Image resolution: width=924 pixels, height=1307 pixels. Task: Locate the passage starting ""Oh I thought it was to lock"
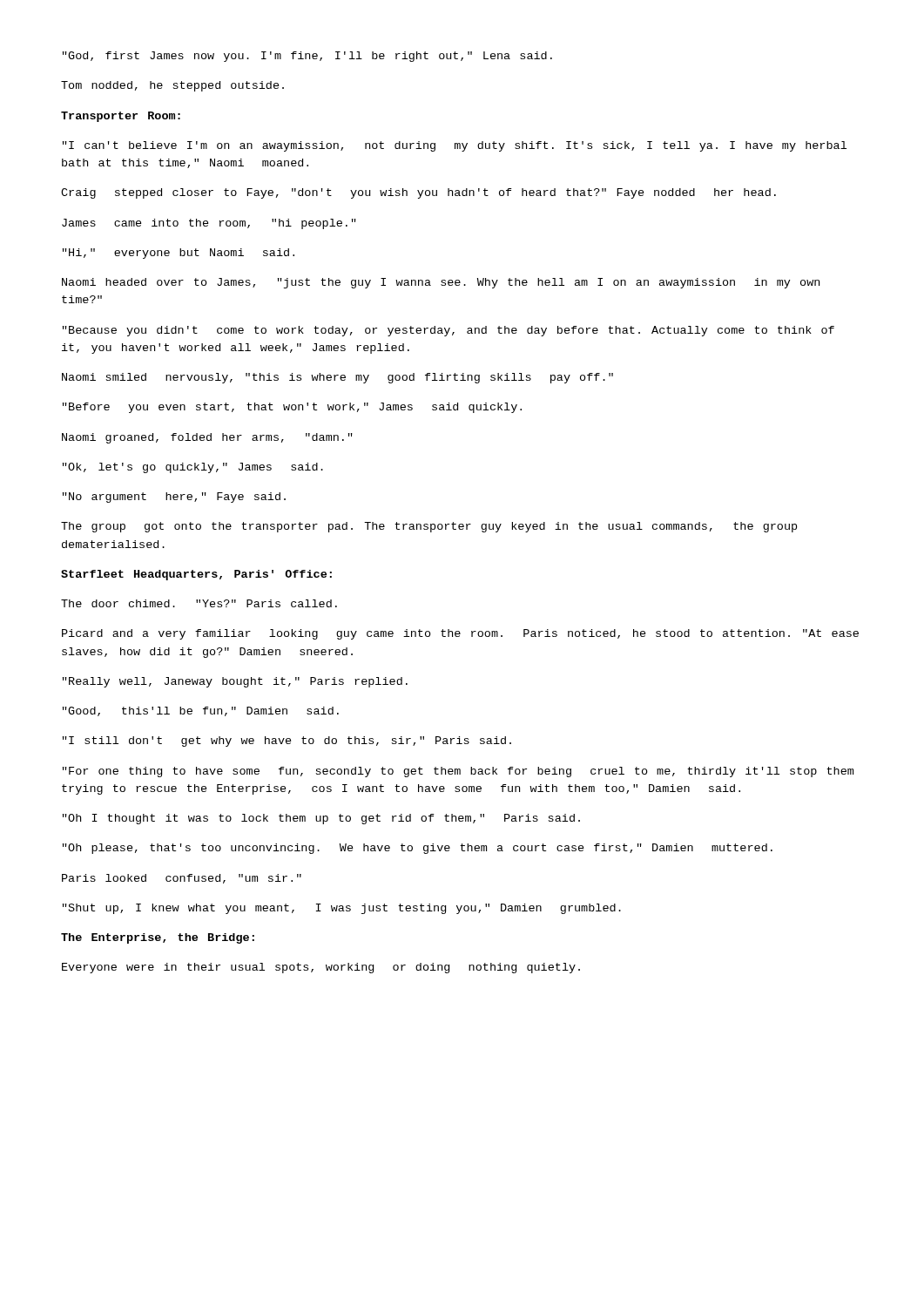pyautogui.click(x=322, y=819)
